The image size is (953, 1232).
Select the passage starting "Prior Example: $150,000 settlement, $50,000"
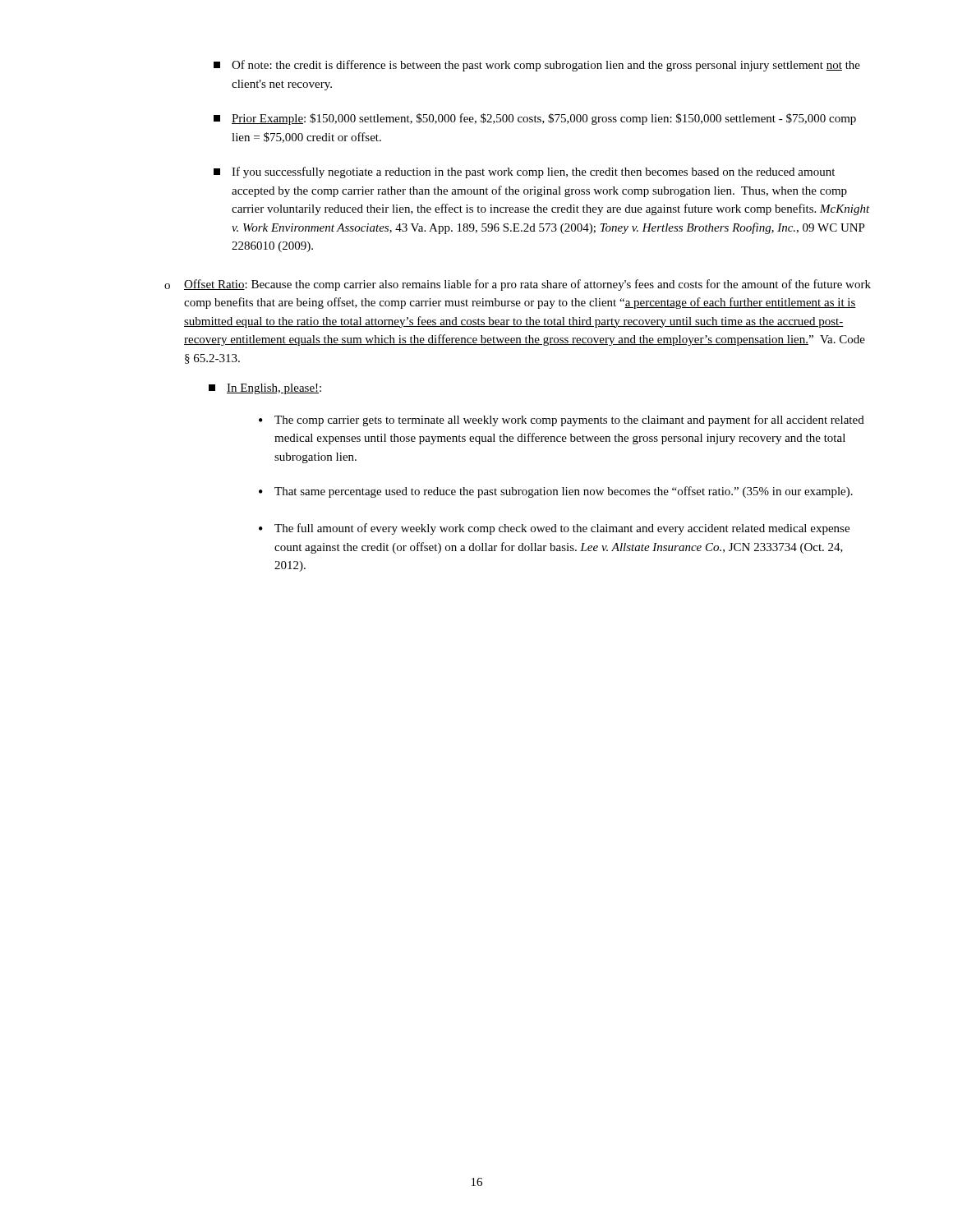click(x=542, y=128)
